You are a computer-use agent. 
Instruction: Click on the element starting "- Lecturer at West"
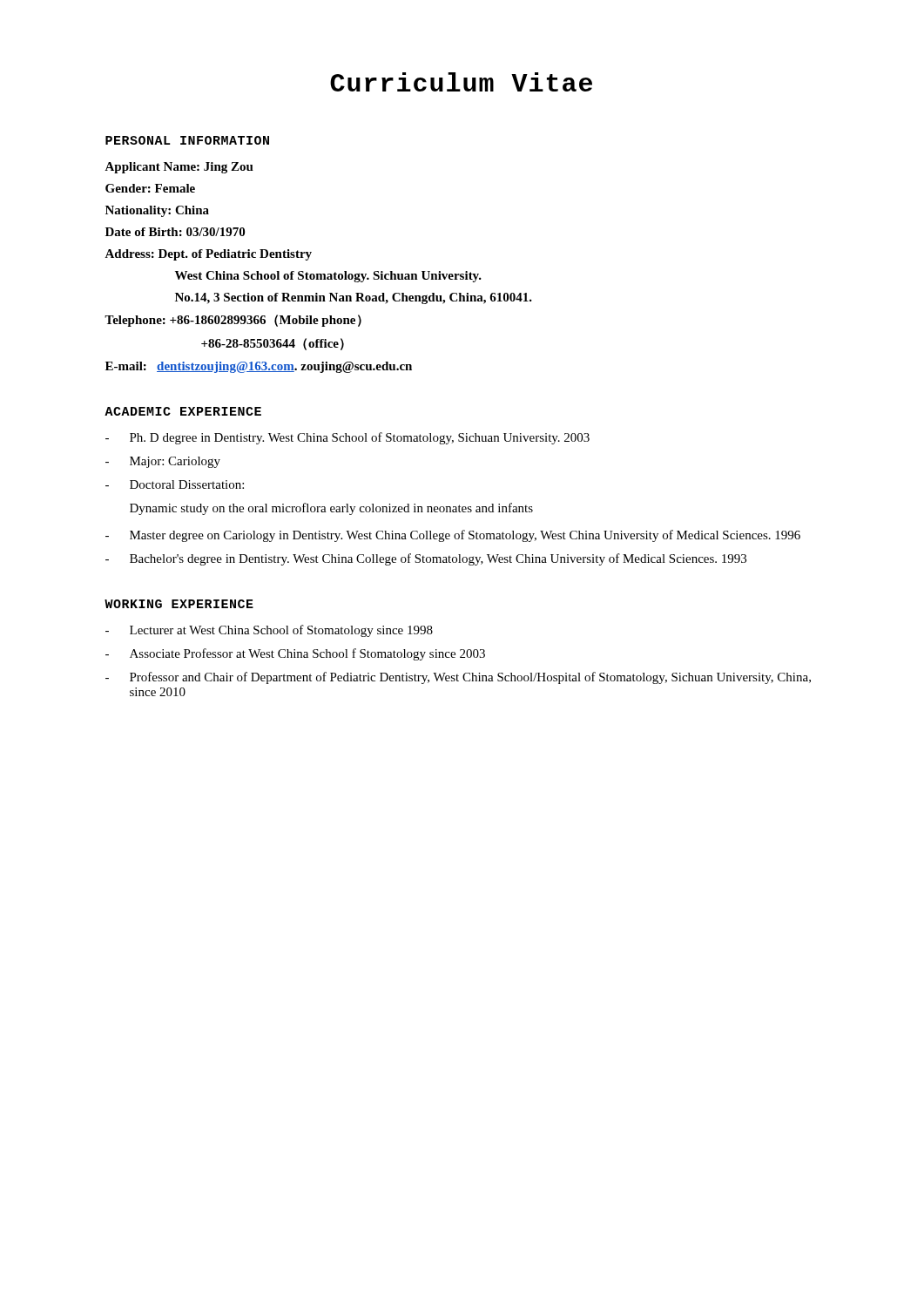coord(269,631)
